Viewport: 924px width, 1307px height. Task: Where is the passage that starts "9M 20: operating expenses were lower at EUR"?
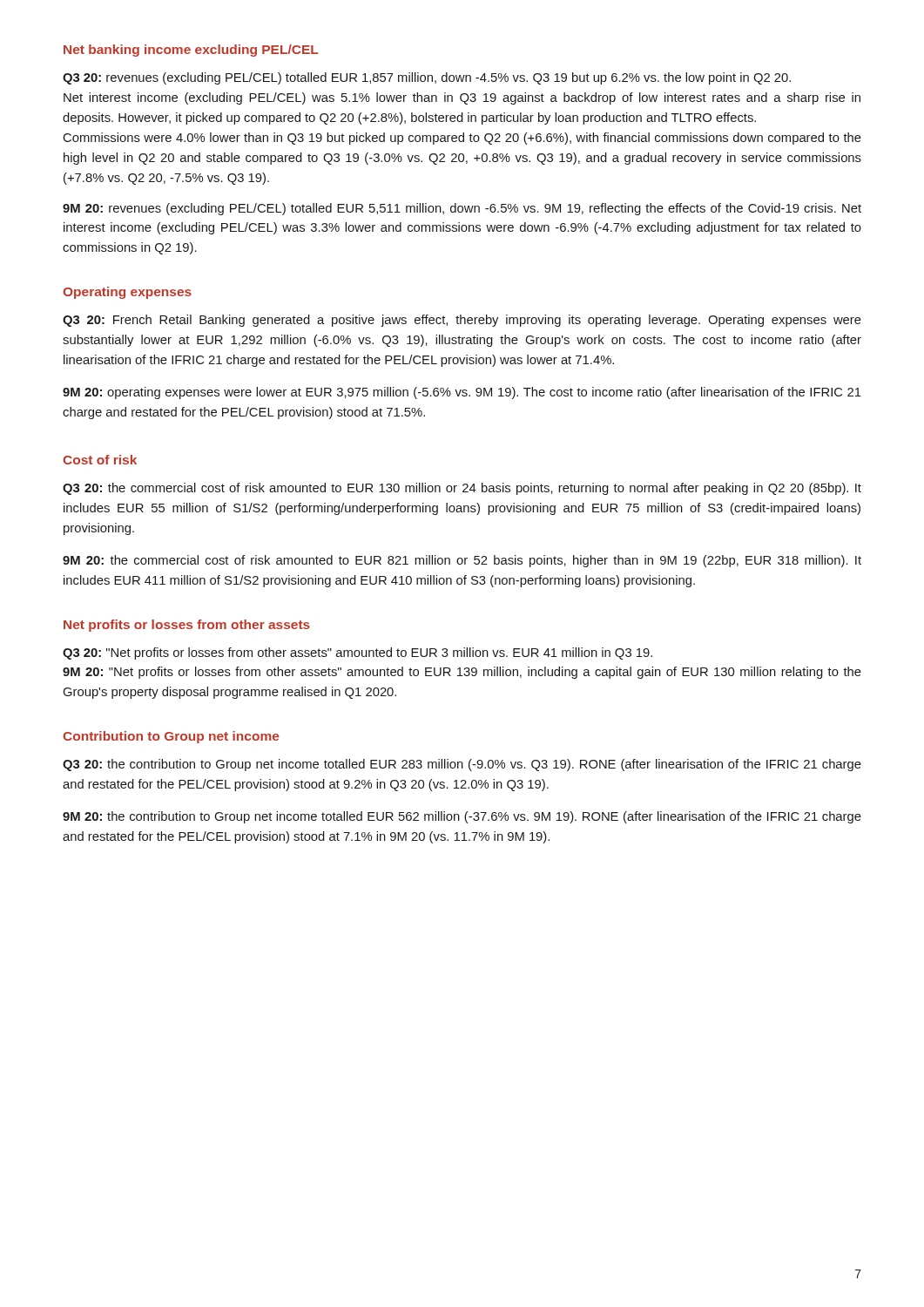click(462, 402)
